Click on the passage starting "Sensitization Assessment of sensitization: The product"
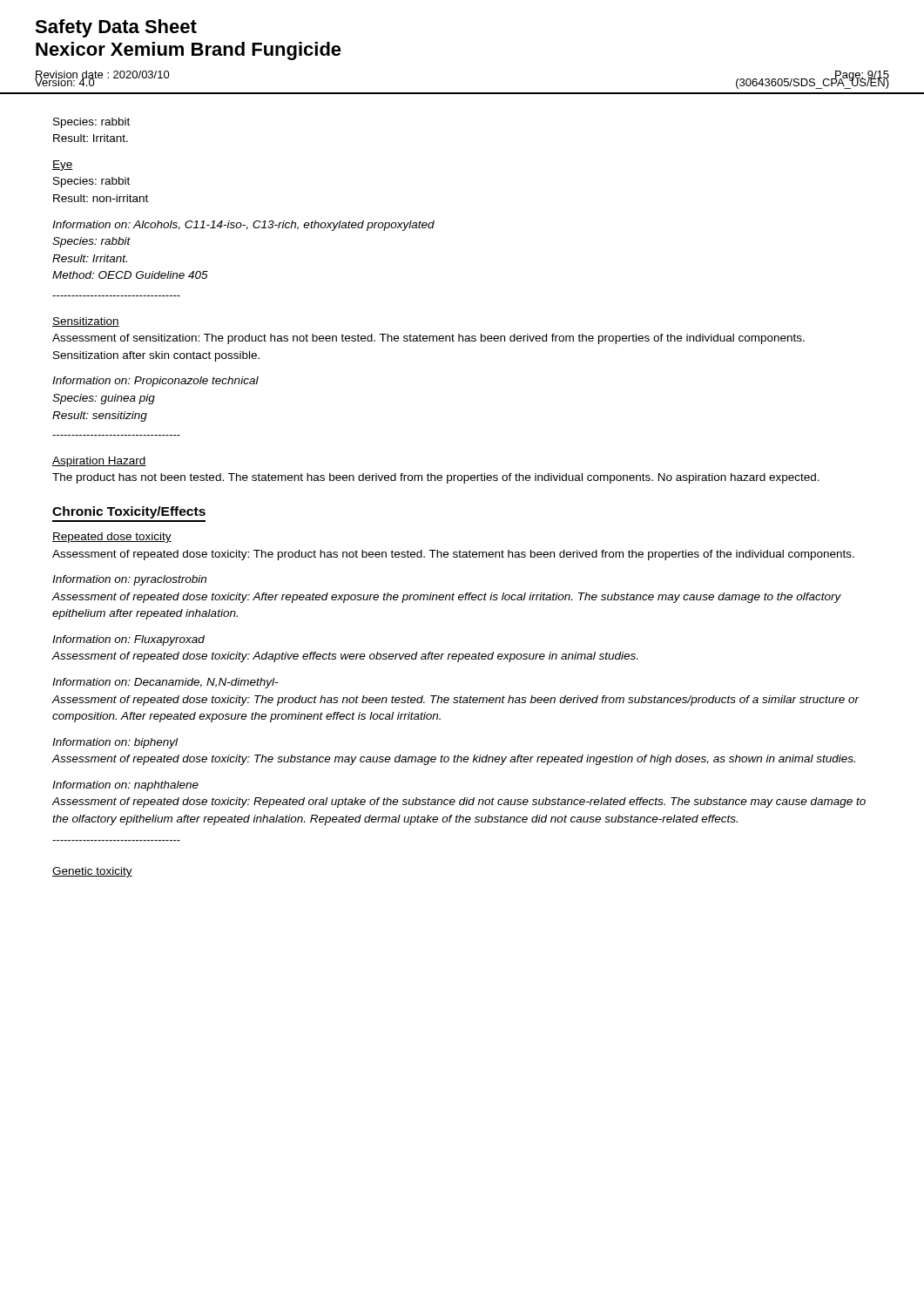This screenshot has height=1307, width=924. pos(429,338)
